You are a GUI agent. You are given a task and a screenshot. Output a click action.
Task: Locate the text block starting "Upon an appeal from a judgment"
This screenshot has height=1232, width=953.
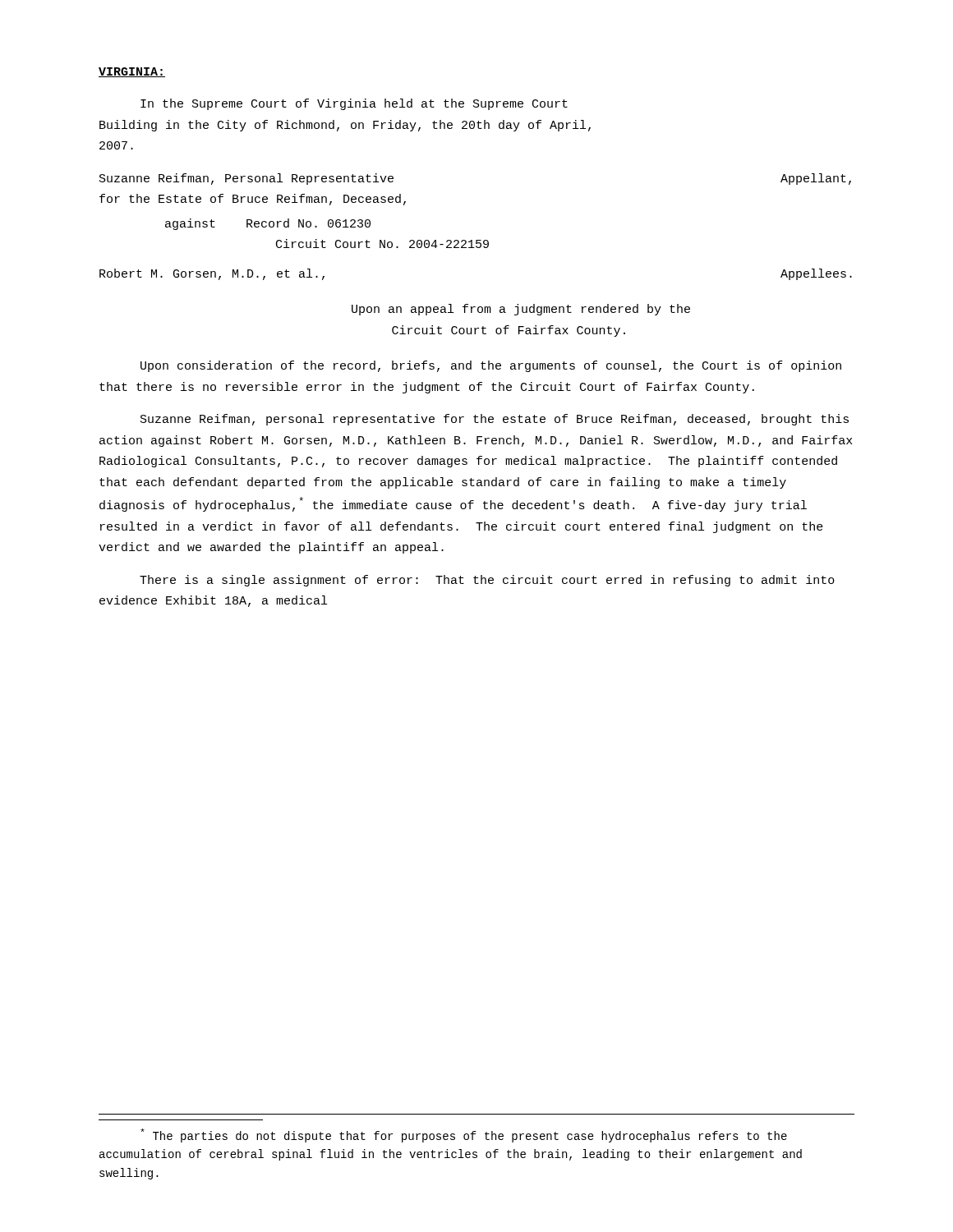coord(476,321)
